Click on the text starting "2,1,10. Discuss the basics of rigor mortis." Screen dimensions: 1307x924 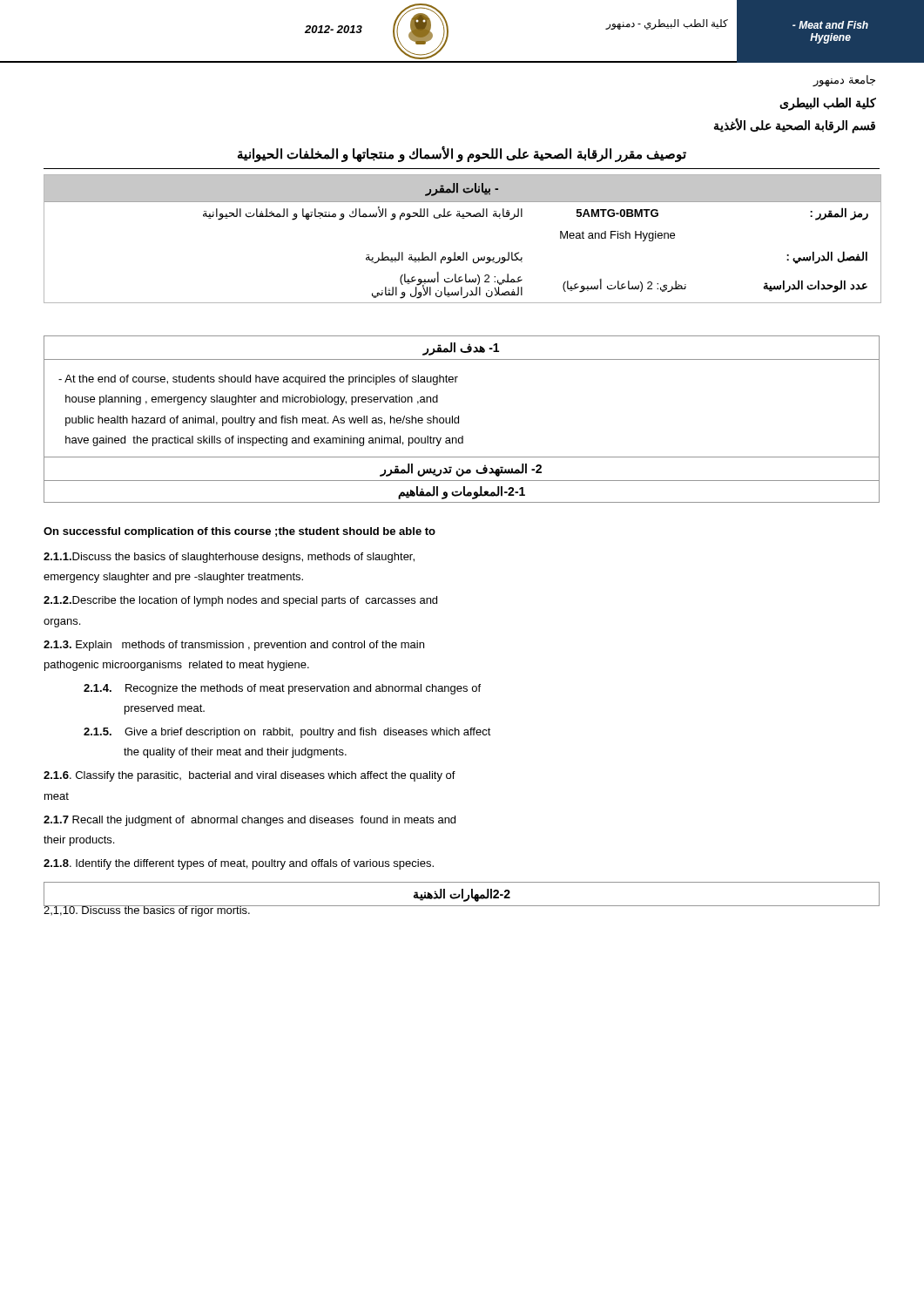click(x=147, y=910)
